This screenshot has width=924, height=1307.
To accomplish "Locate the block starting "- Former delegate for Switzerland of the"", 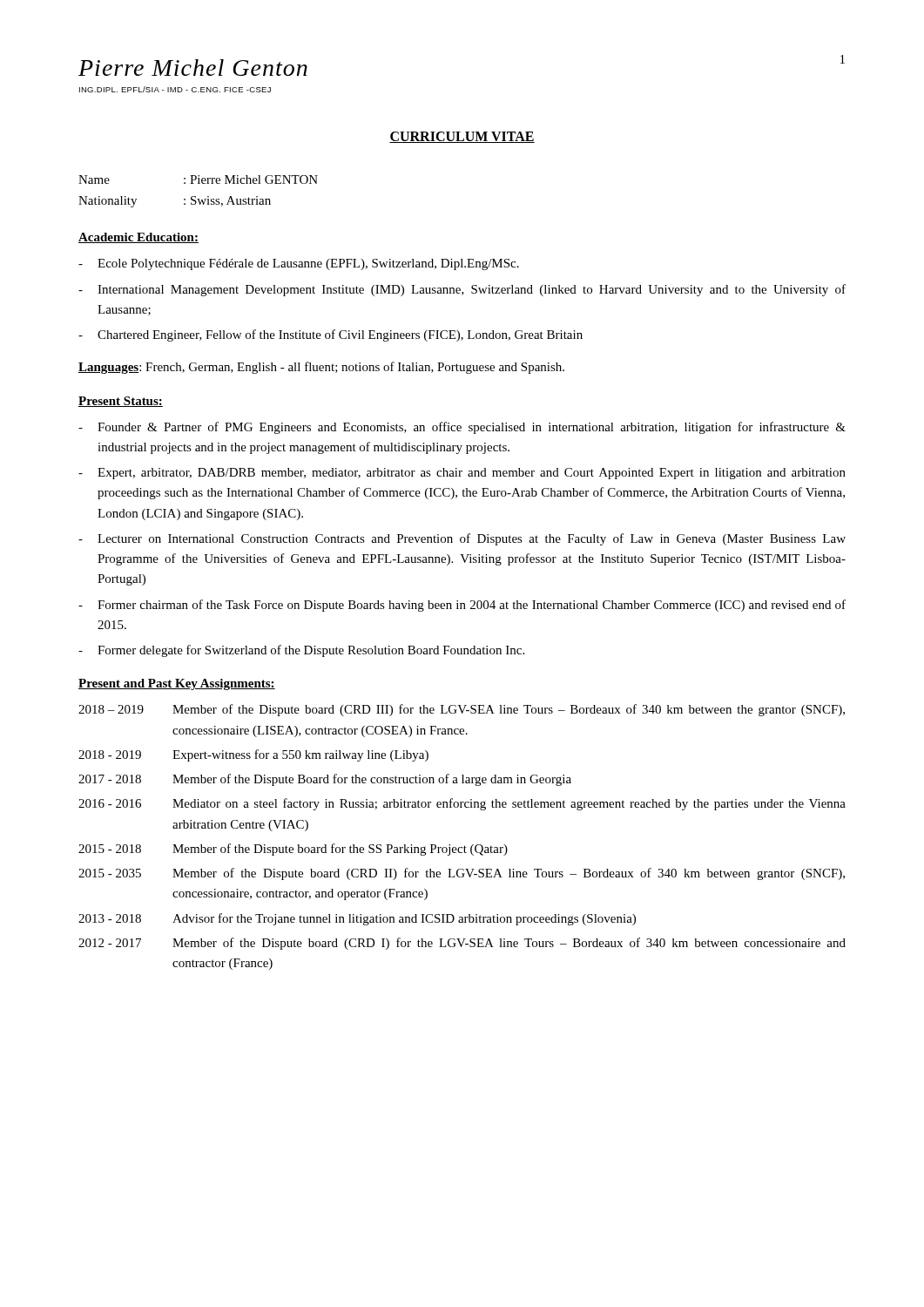I will coord(462,651).
